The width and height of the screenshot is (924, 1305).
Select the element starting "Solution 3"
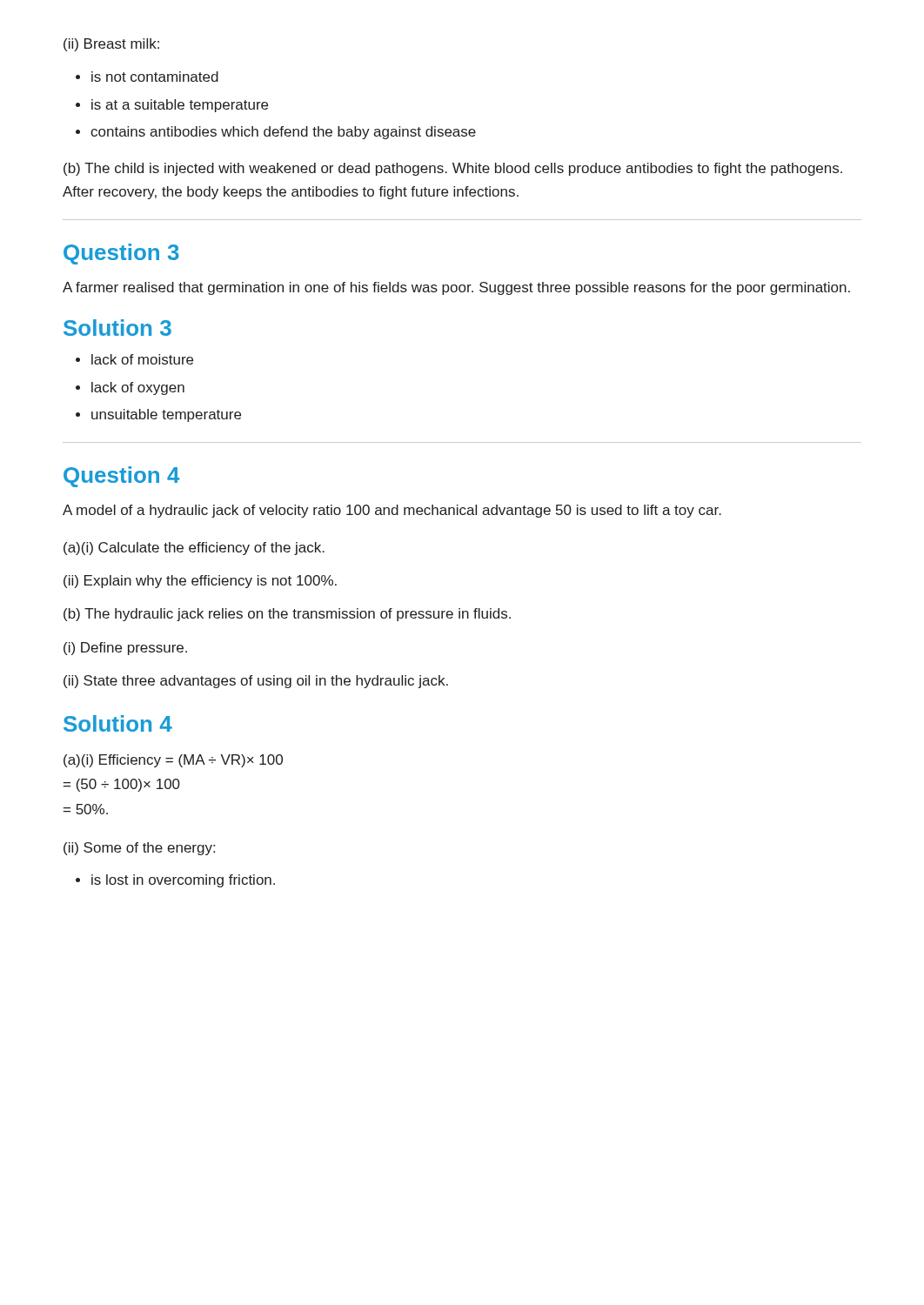point(117,328)
